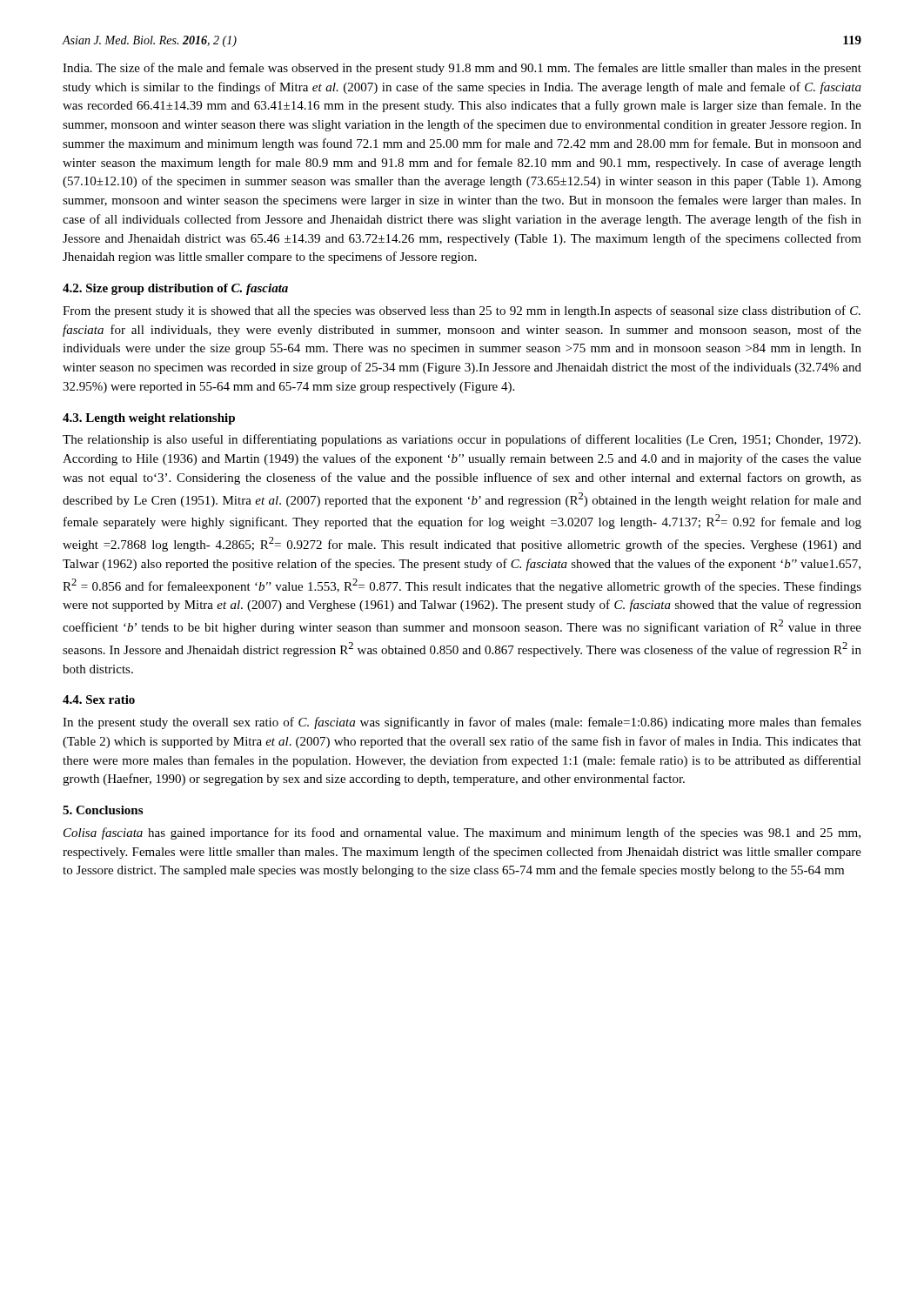Locate the region starting "4.2. Size group distribution of C."
The image size is (924, 1305).
pyautogui.click(x=175, y=288)
